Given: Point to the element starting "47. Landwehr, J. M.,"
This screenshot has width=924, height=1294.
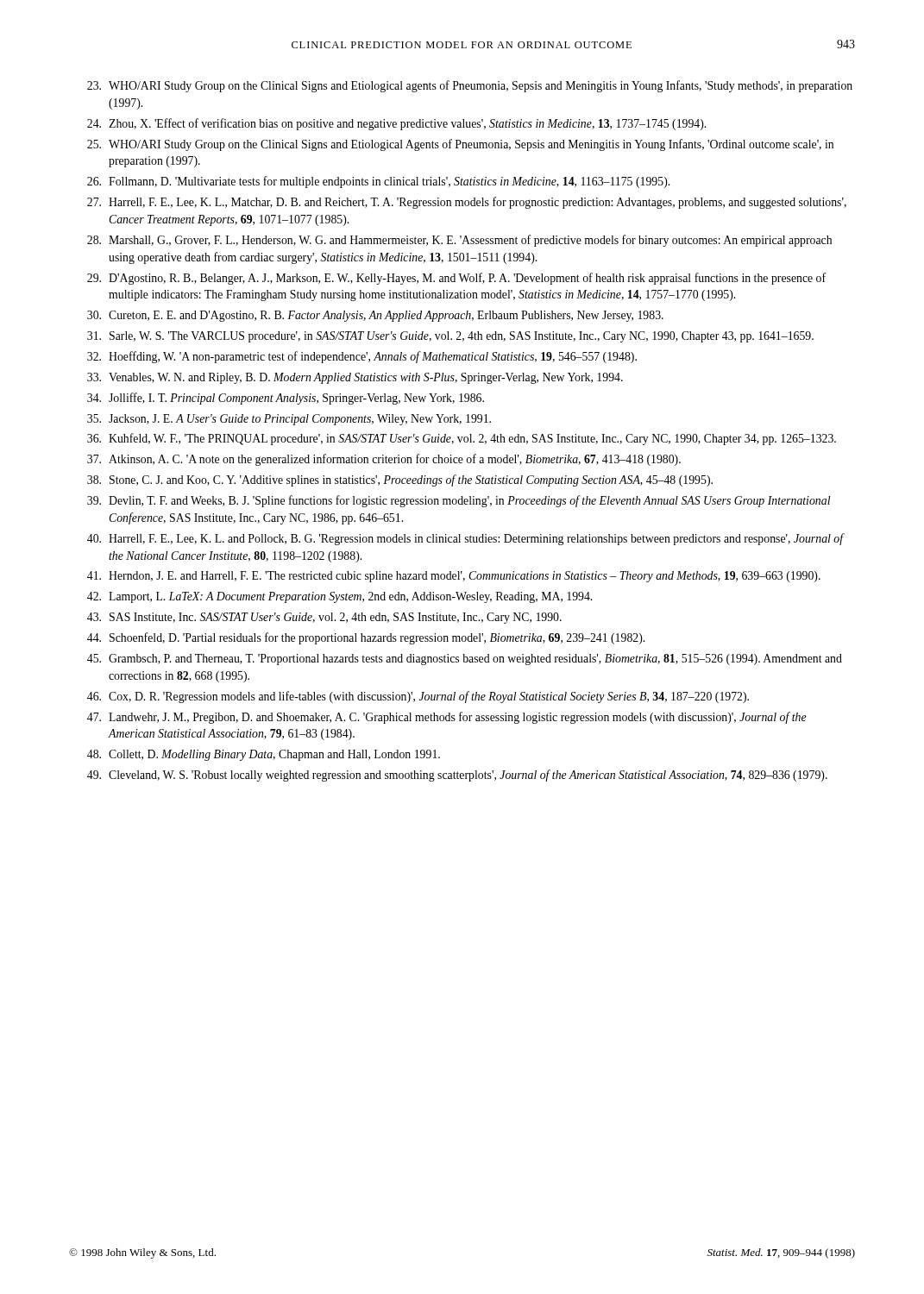Looking at the screenshot, I should pyautogui.click(x=462, y=726).
